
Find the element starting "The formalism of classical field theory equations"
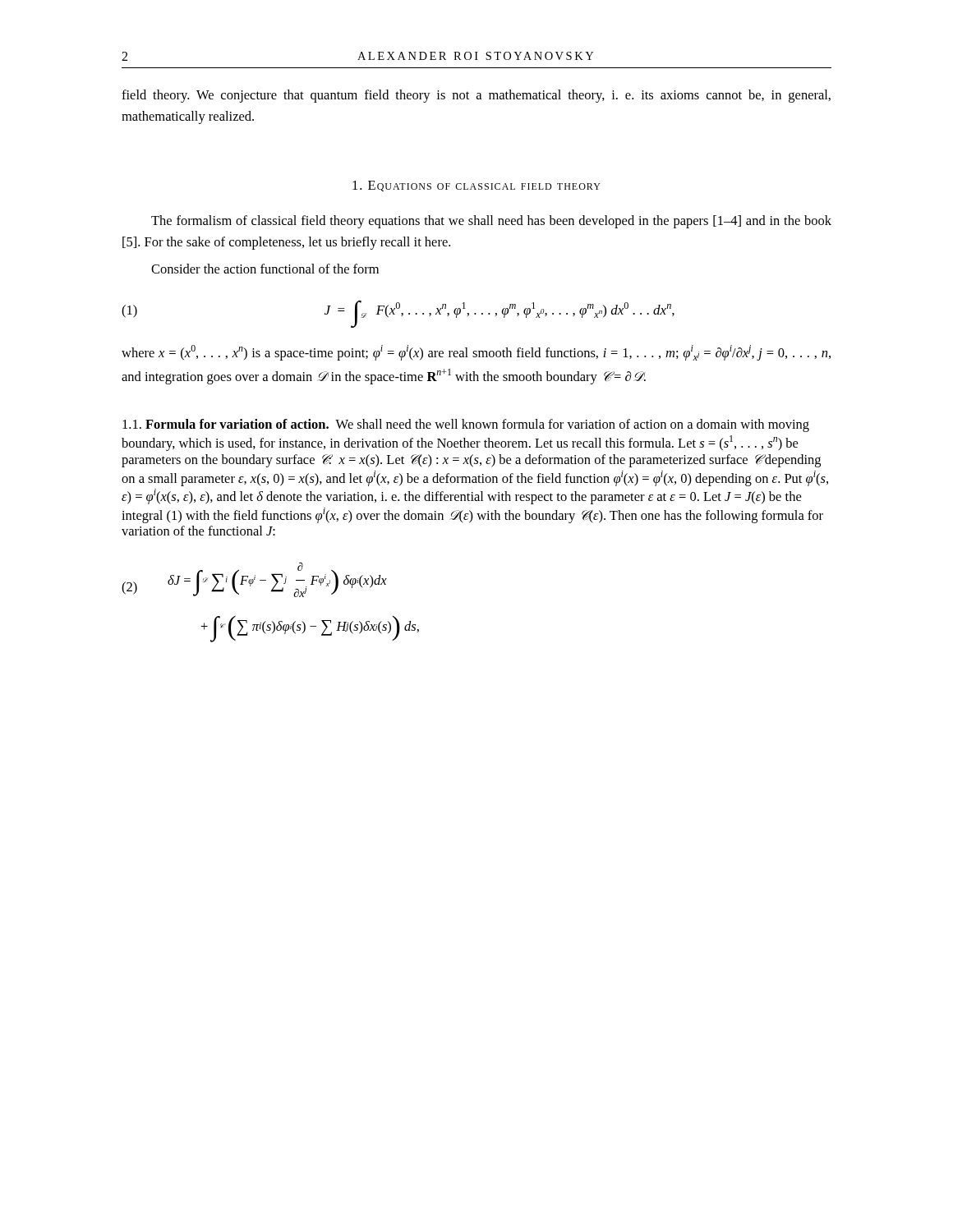click(x=476, y=231)
